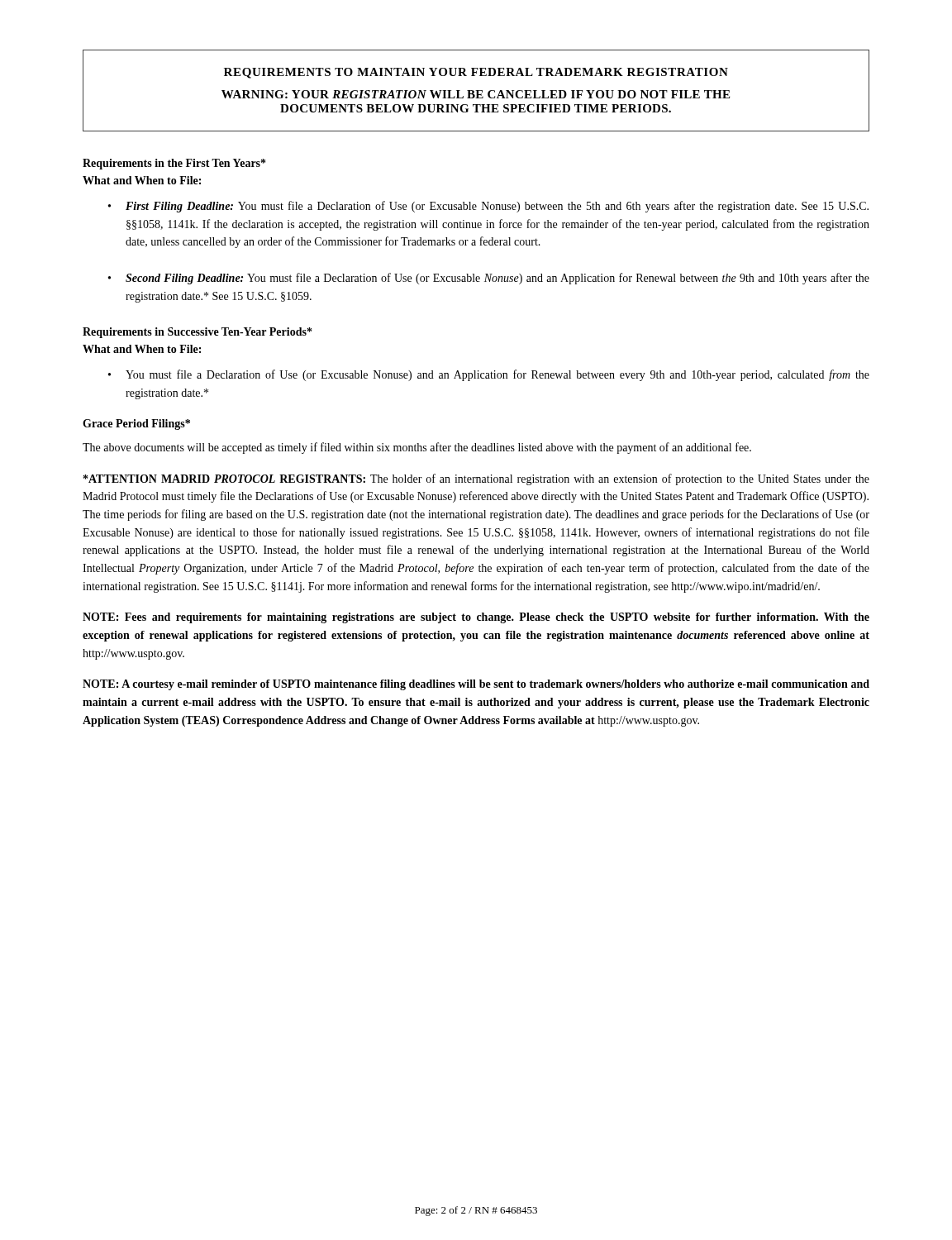This screenshot has width=952, height=1240.
Task: Point to the element starting "The above documents will be accepted as timely"
Action: tap(417, 448)
